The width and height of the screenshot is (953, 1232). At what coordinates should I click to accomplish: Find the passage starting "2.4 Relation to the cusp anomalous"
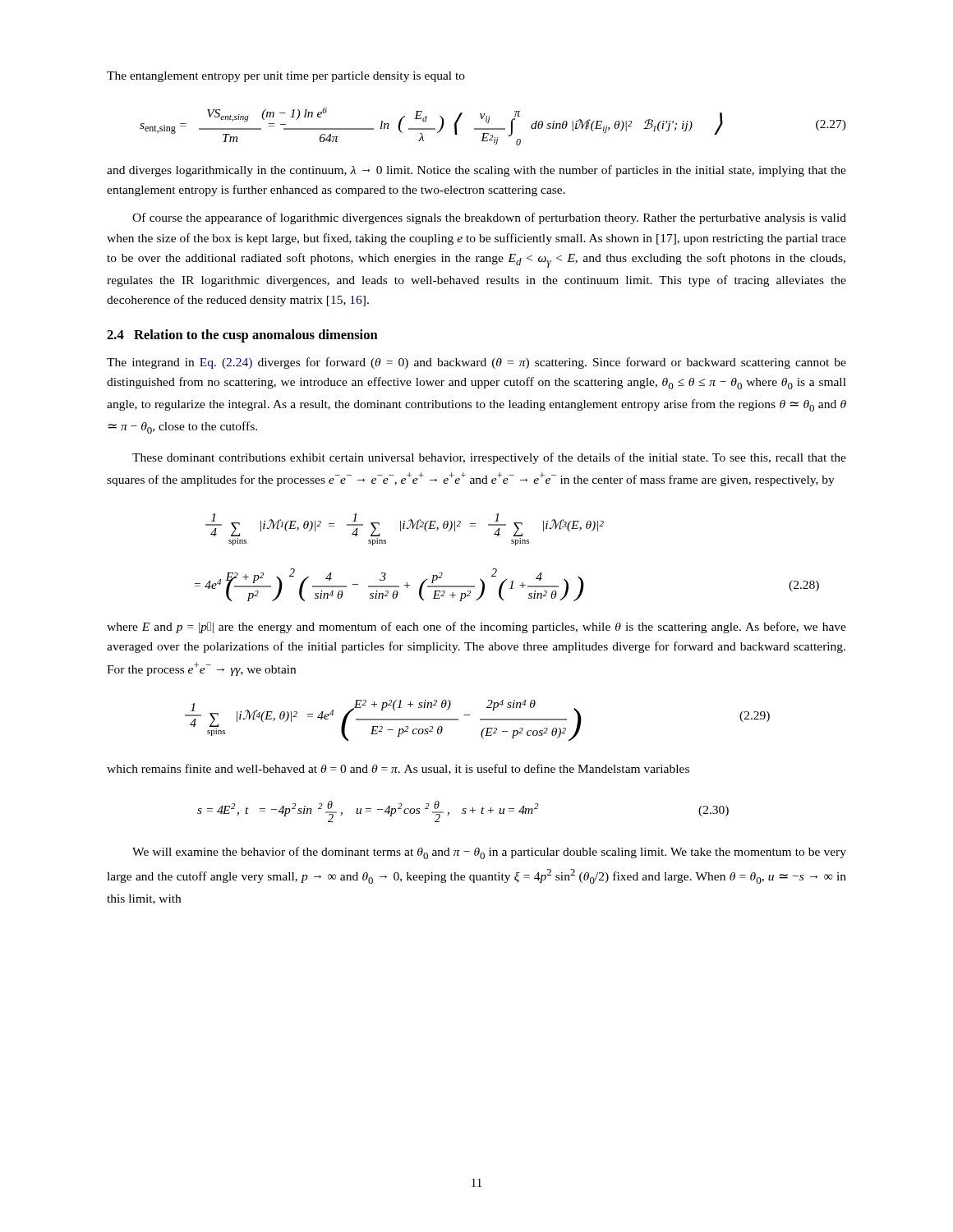pyautogui.click(x=242, y=335)
